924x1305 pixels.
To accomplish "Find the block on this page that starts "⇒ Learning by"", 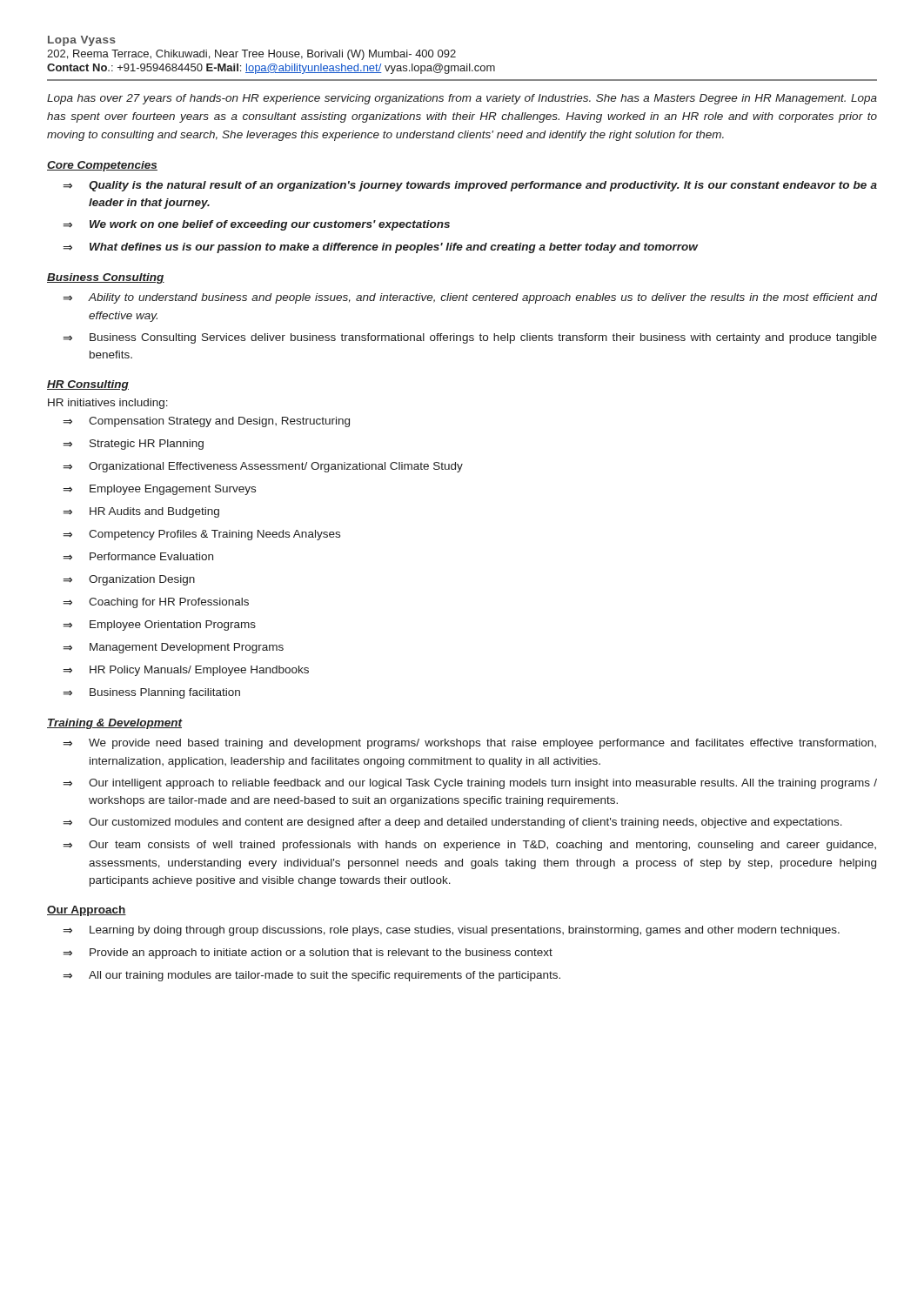I will tap(470, 930).
